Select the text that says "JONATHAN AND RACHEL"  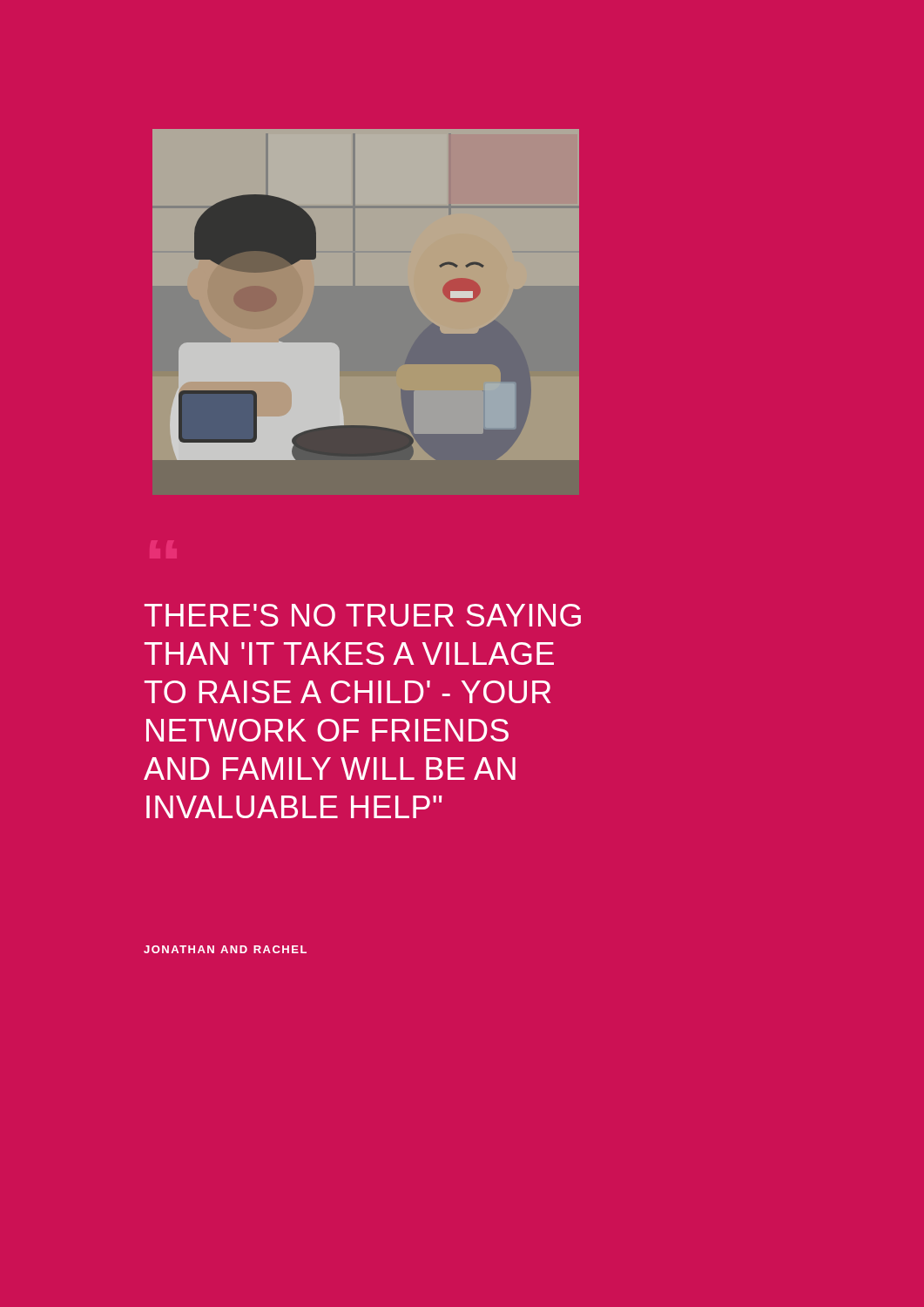(226, 949)
